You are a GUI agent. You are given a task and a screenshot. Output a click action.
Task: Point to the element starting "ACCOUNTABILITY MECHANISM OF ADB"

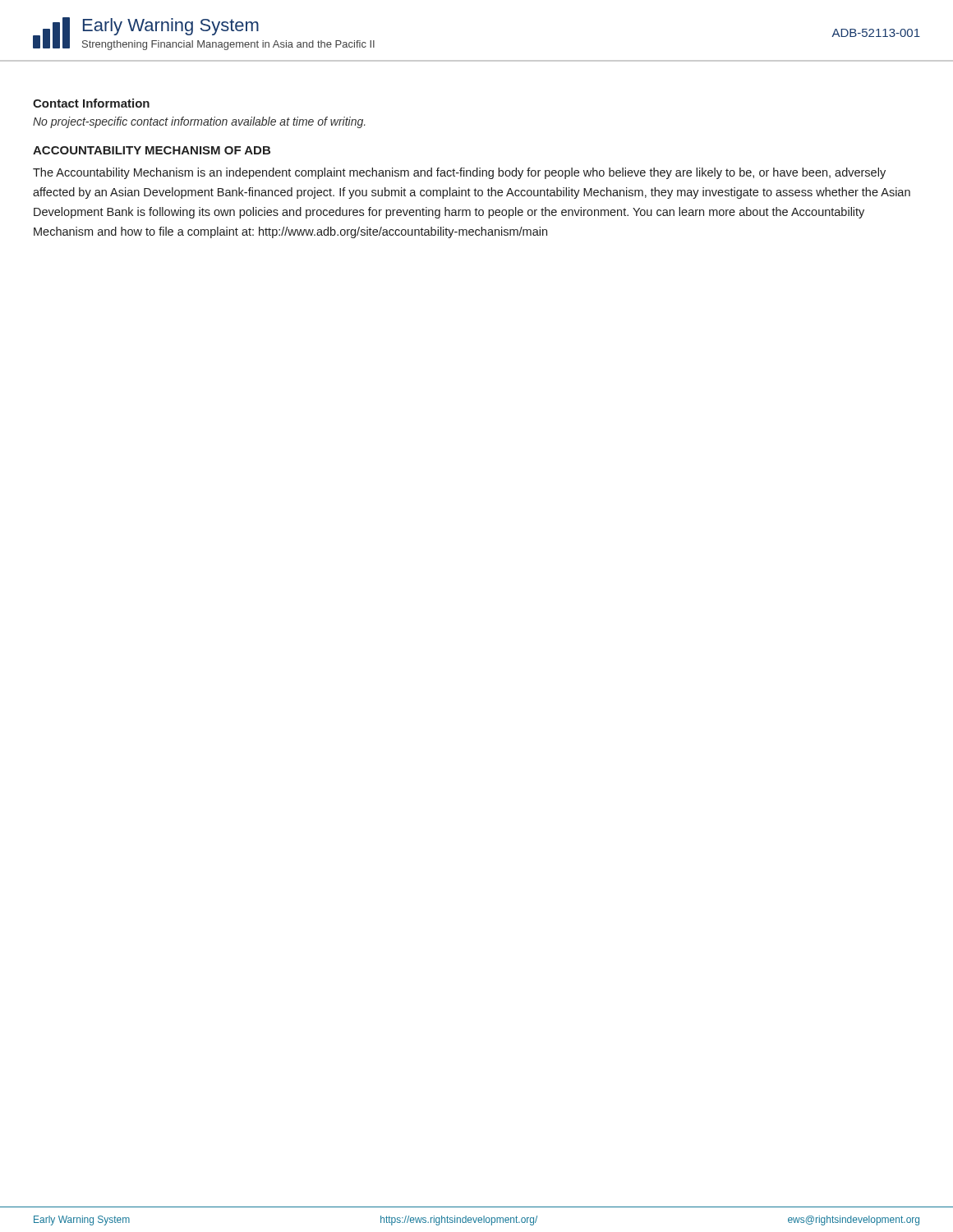coord(152,150)
